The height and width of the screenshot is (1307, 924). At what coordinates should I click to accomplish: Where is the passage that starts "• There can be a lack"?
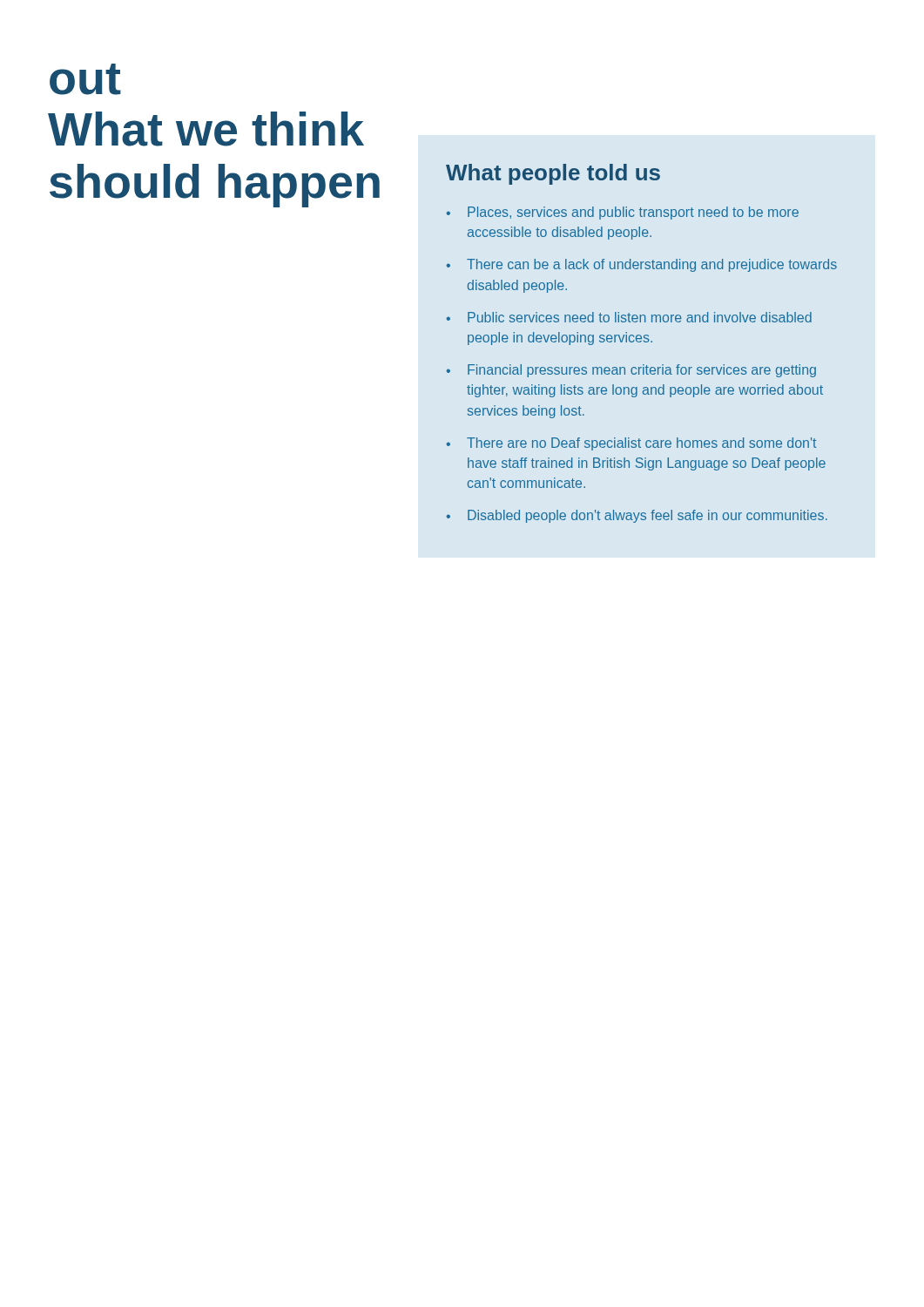(647, 275)
